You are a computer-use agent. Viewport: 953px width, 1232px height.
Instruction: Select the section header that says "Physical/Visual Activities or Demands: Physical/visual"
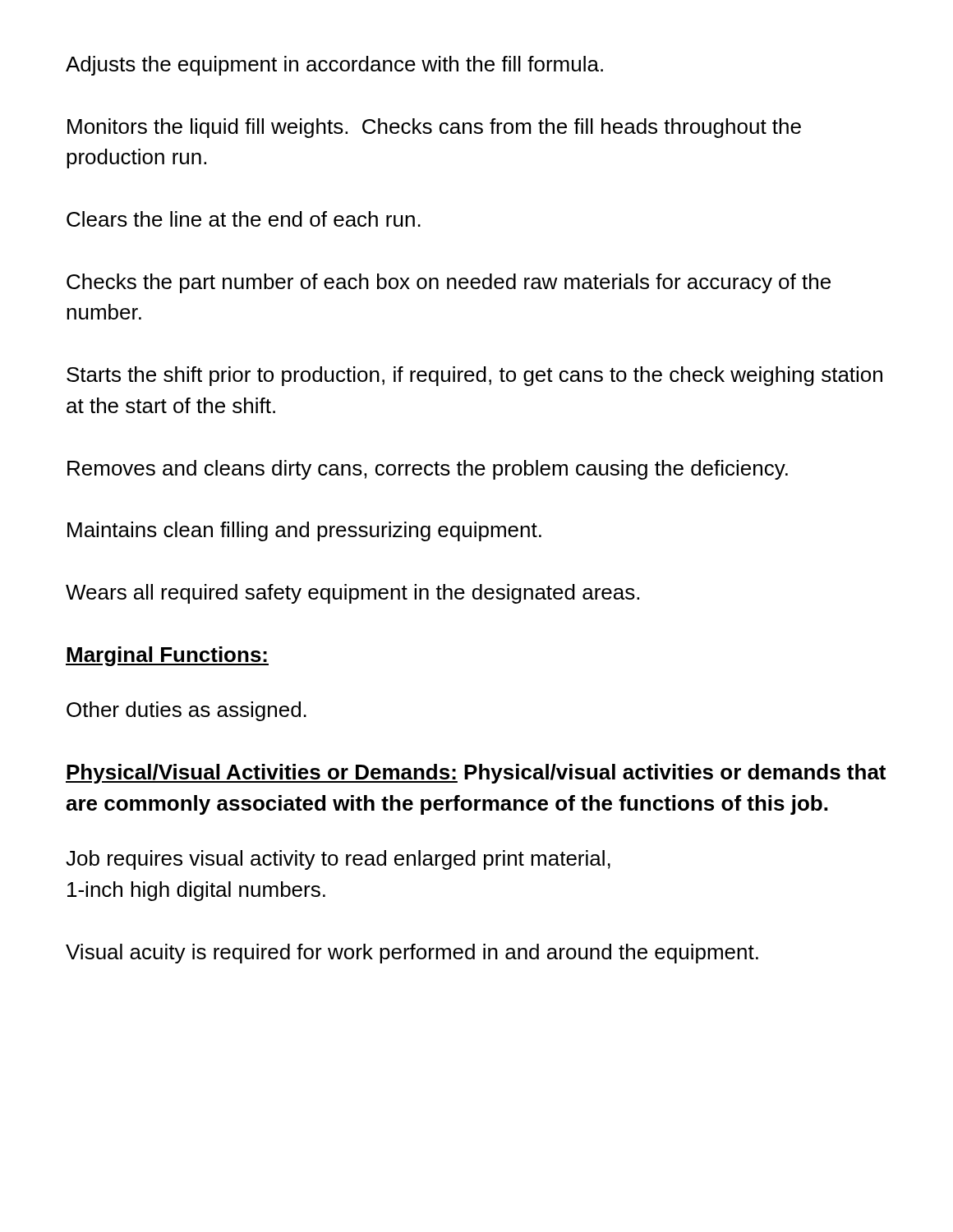pos(476,787)
